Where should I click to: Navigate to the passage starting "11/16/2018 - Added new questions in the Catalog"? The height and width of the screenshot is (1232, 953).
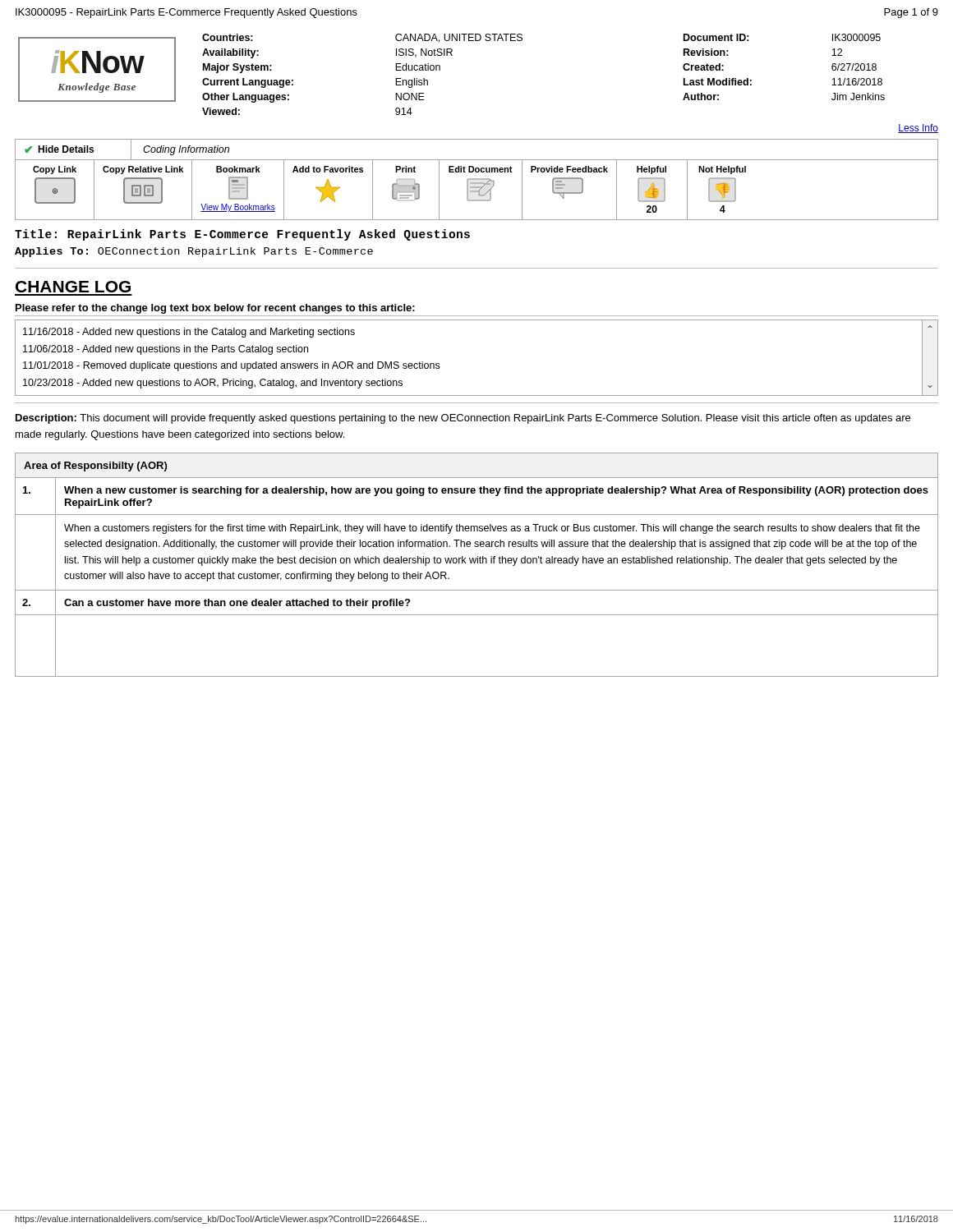[231, 357]
